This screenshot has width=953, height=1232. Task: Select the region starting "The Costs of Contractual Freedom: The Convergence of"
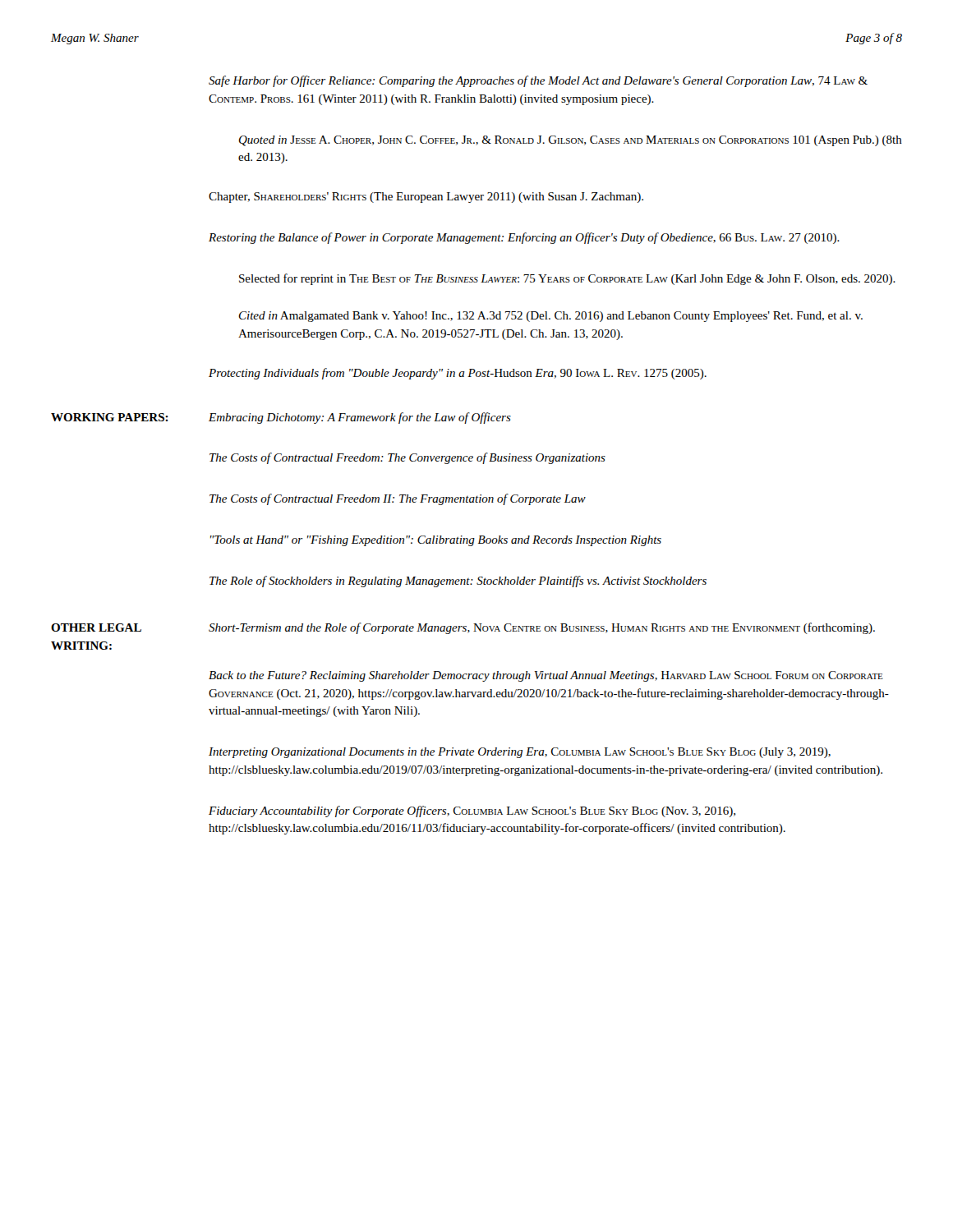pyautogui.click(x=476, y=464)
